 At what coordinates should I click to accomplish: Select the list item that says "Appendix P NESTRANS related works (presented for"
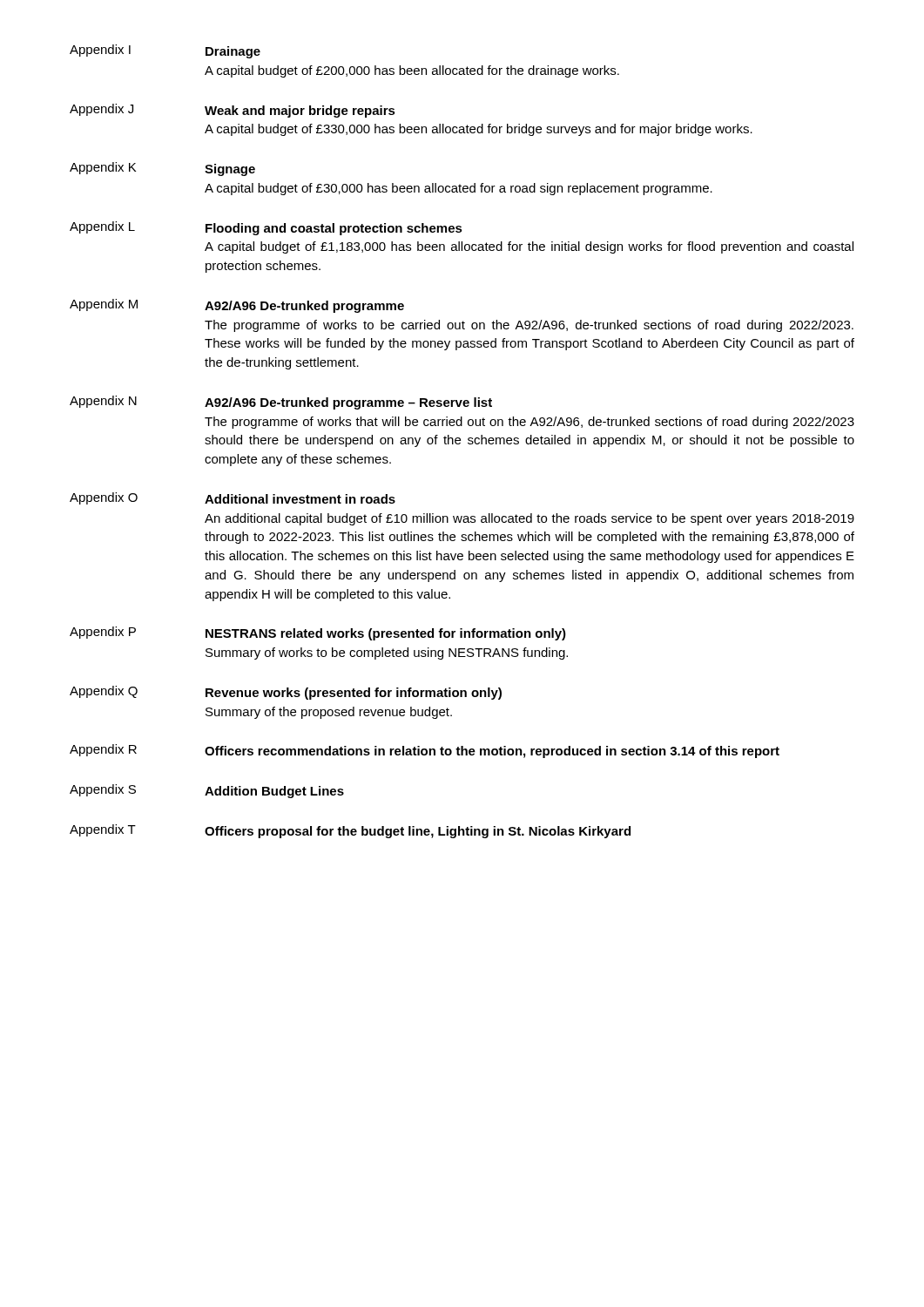coord(462,643)
